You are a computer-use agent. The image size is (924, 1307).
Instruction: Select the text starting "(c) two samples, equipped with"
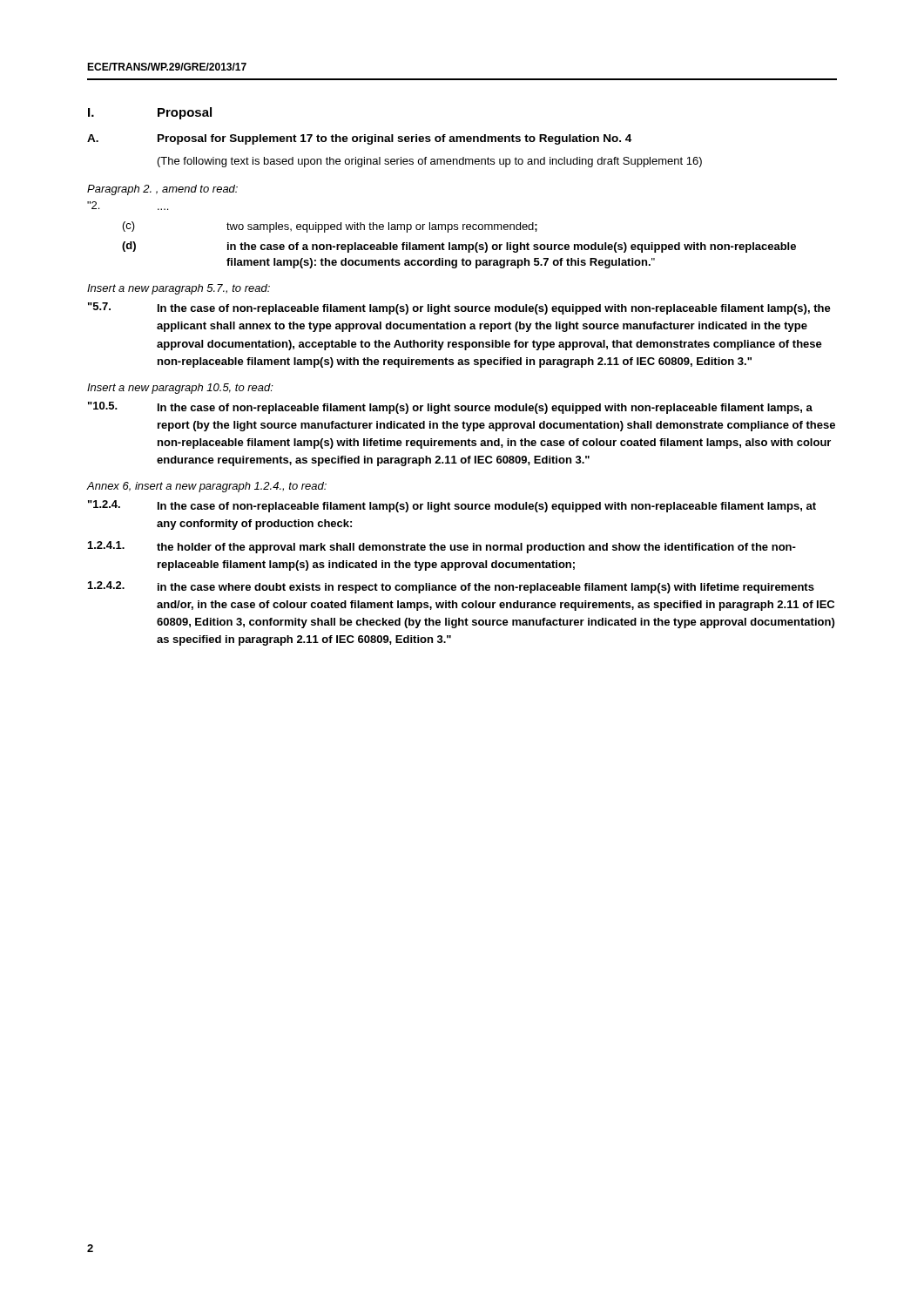click(x=462, y=227)
